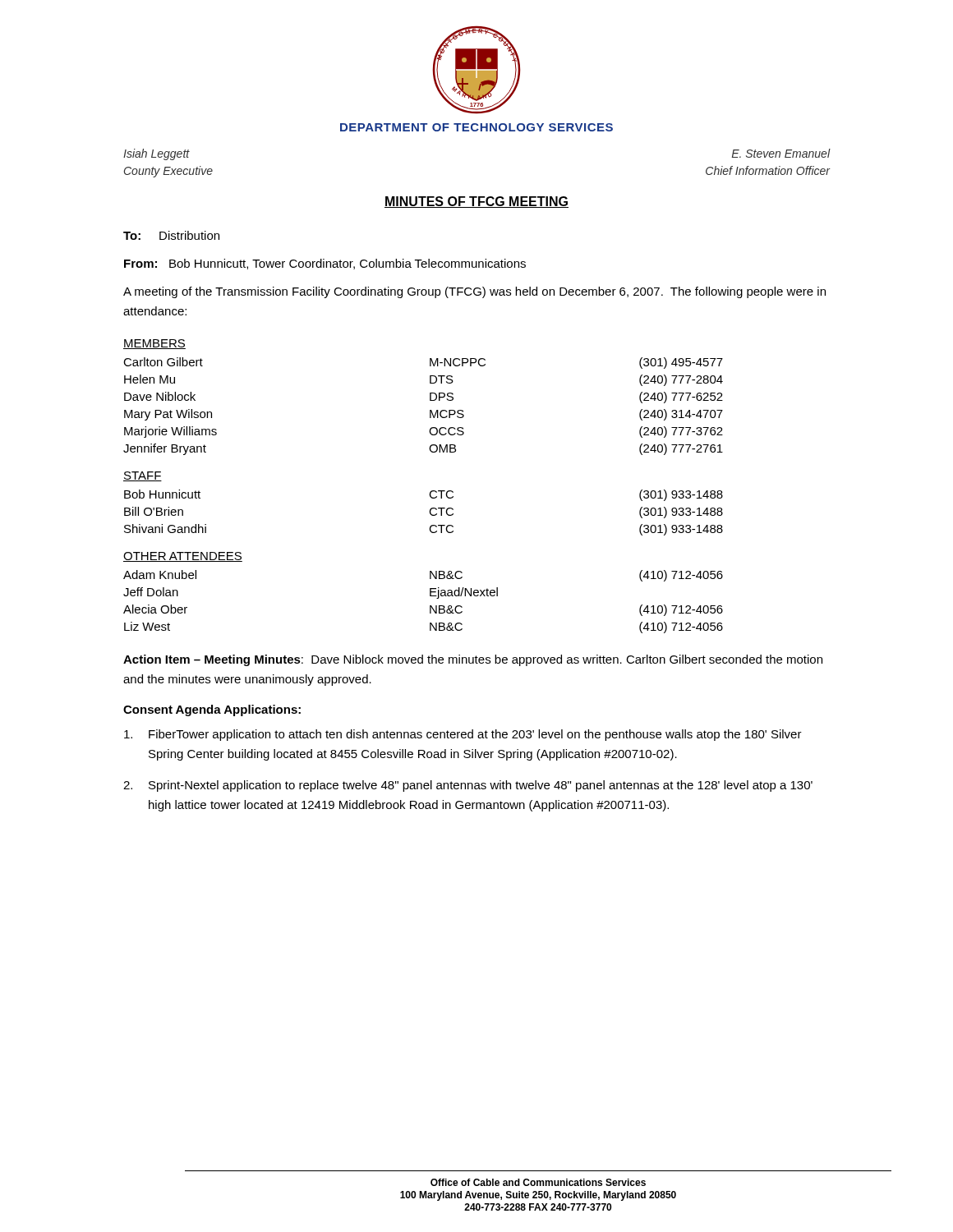Find the block on this page that starts "A meeting of the Transmission Facility"

click(475, 301)
